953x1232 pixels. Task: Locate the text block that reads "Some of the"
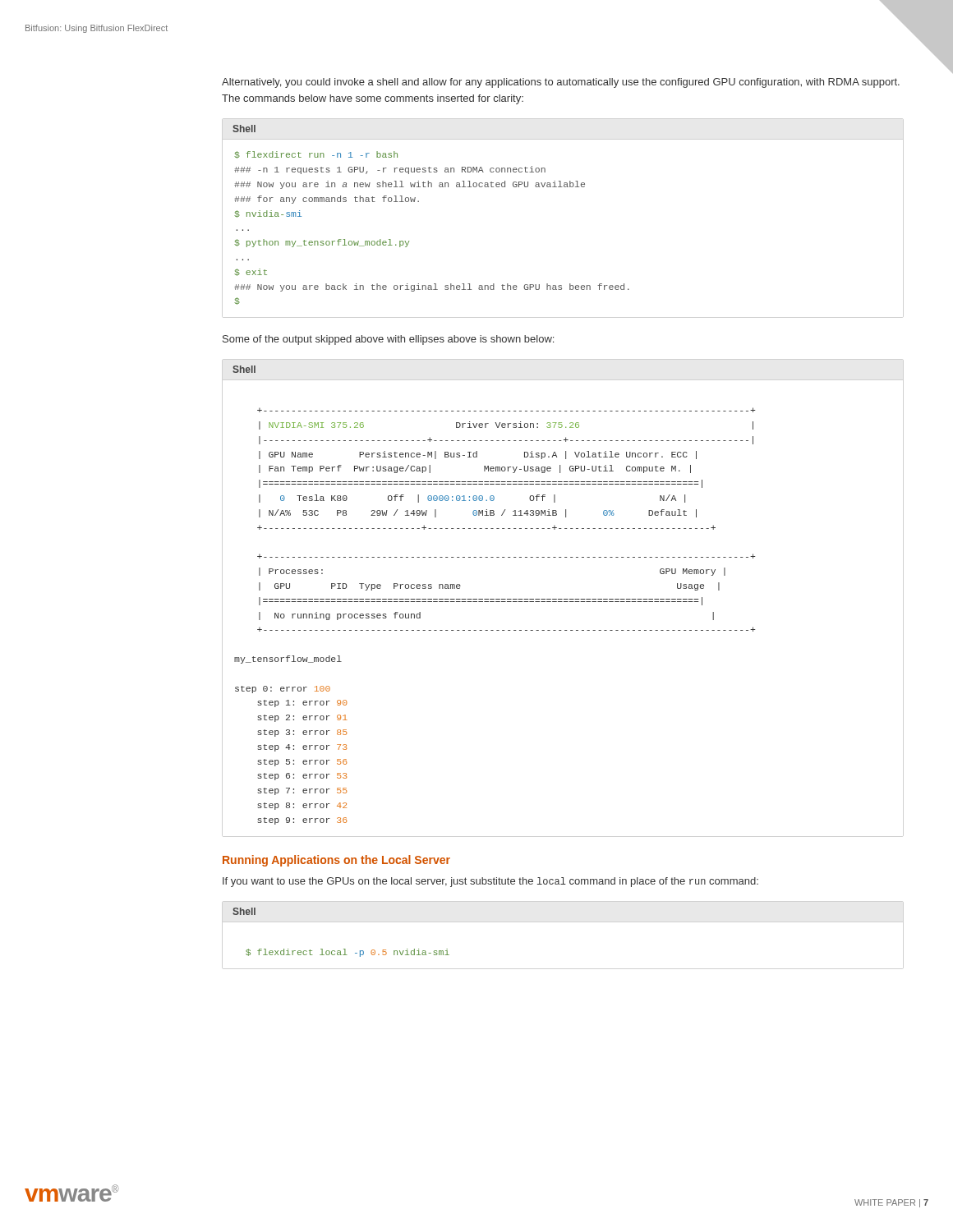pos(388,339)
